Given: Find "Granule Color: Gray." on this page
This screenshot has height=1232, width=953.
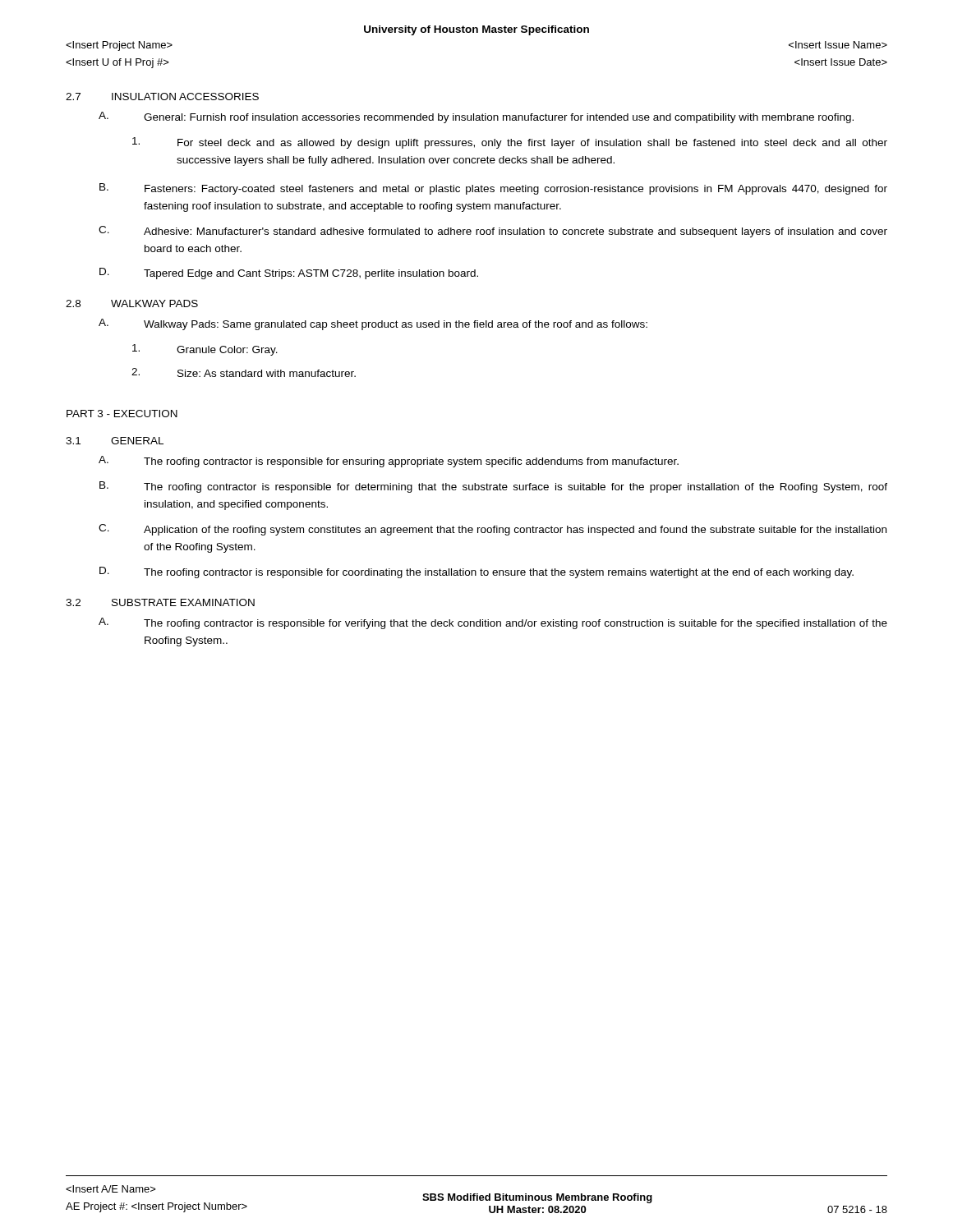Looking at the screenshot, I should point(205,350).
